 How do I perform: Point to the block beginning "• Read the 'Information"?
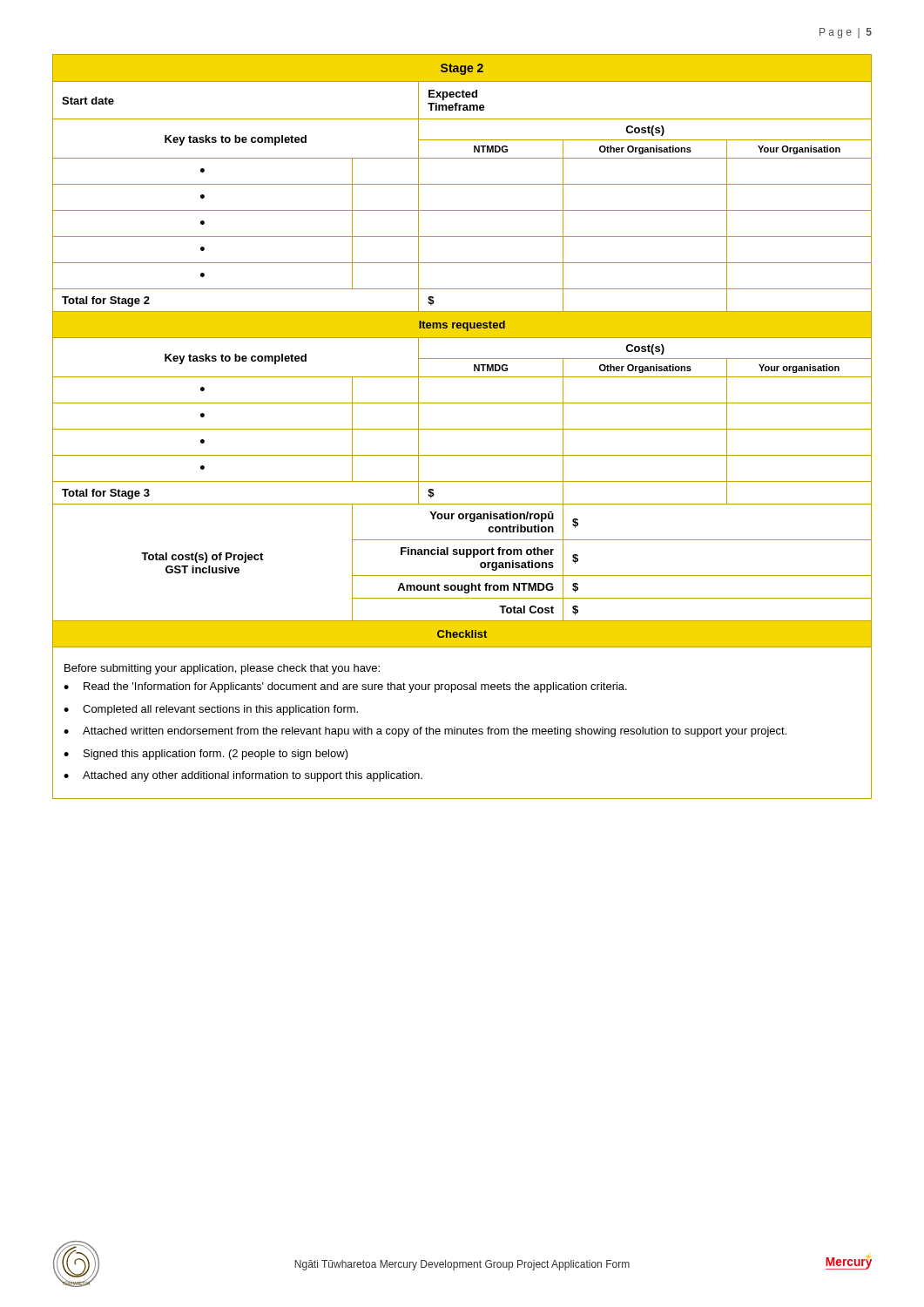point(462,689)
